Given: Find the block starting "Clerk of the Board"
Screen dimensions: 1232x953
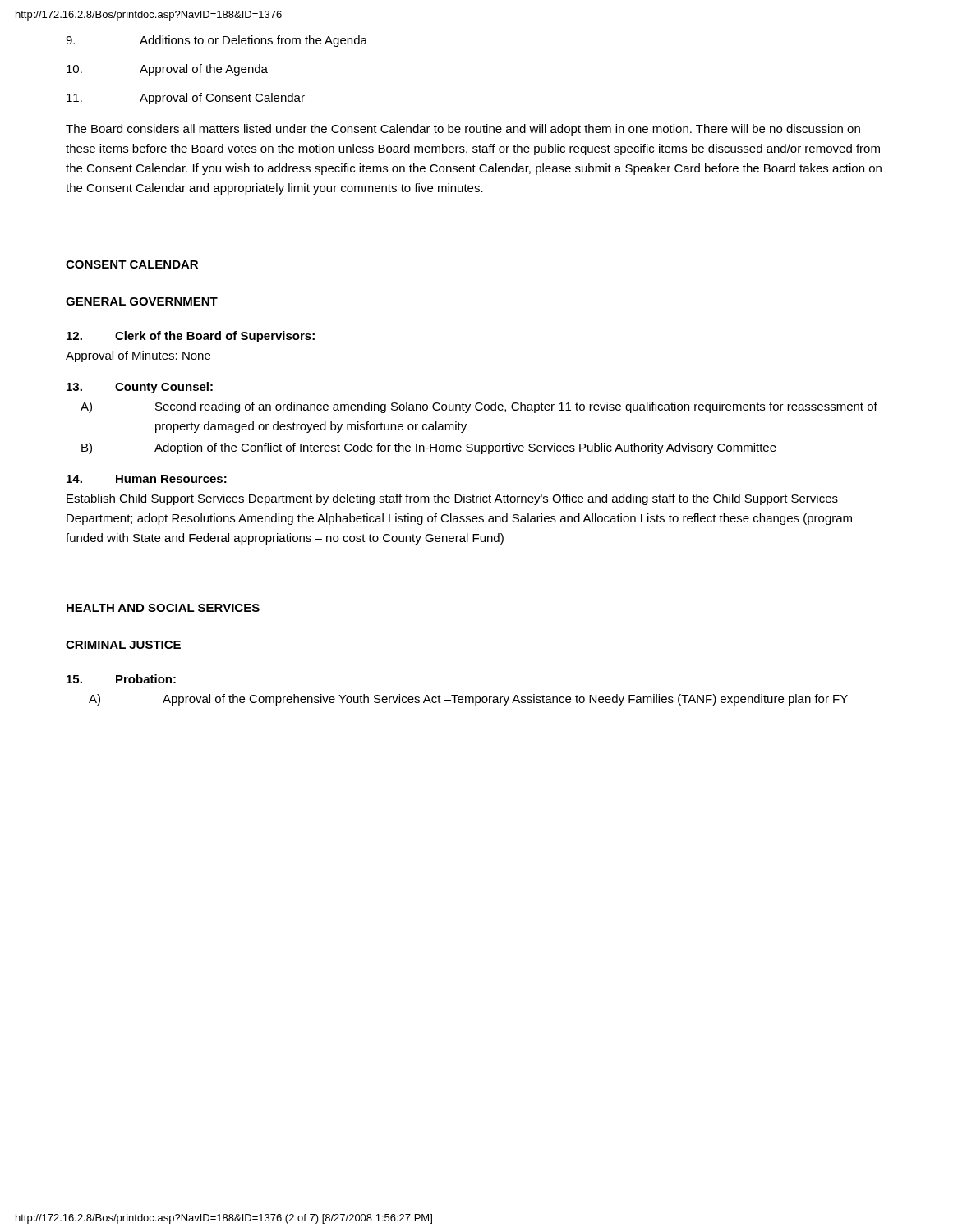Looking at the screenshot, I should click(x=191, y=337).
